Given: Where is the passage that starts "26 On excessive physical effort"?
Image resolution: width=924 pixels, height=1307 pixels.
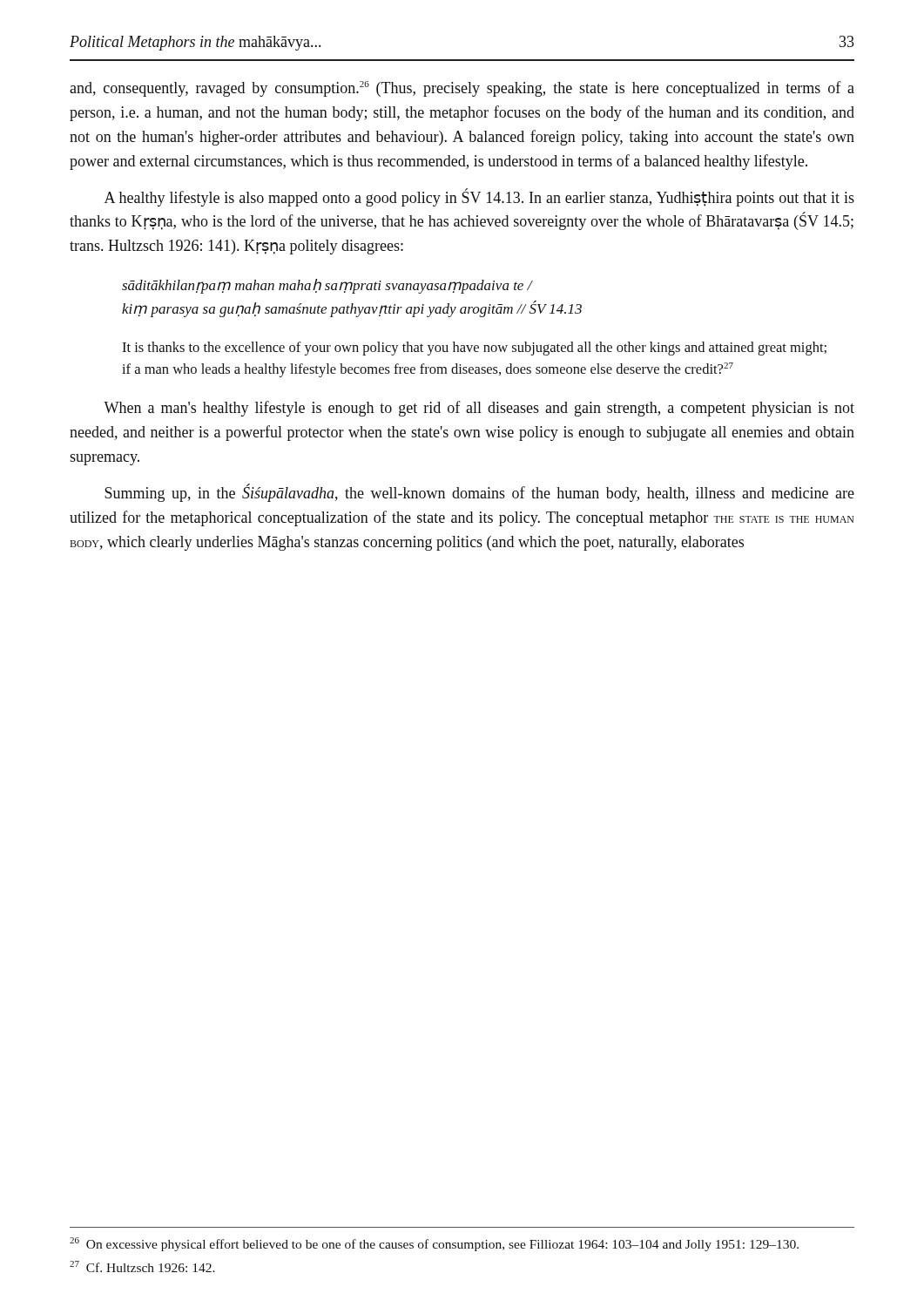Looking at the screenshot, I should tap(435, 1243).
